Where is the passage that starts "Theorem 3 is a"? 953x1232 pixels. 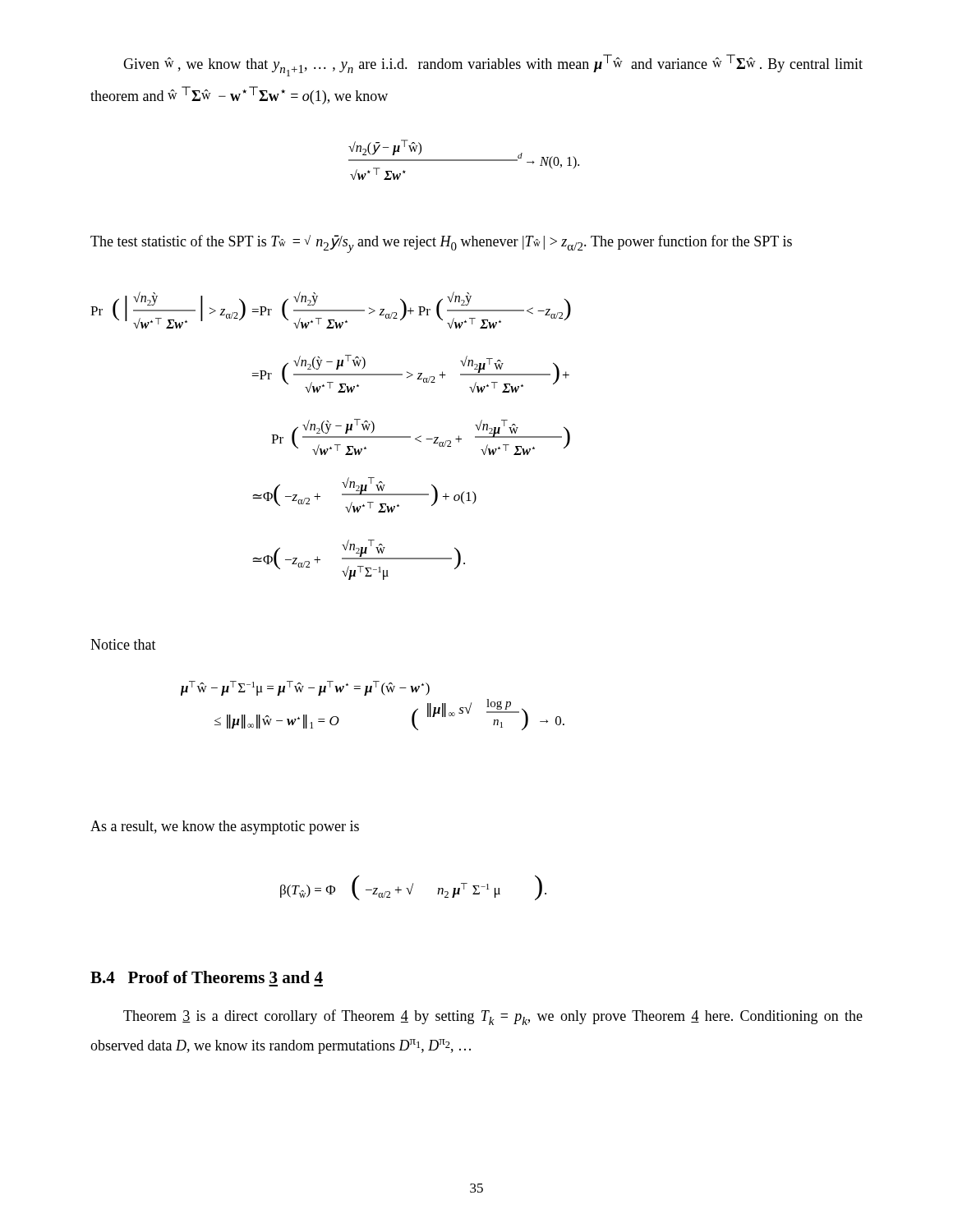coord(476,1031)
